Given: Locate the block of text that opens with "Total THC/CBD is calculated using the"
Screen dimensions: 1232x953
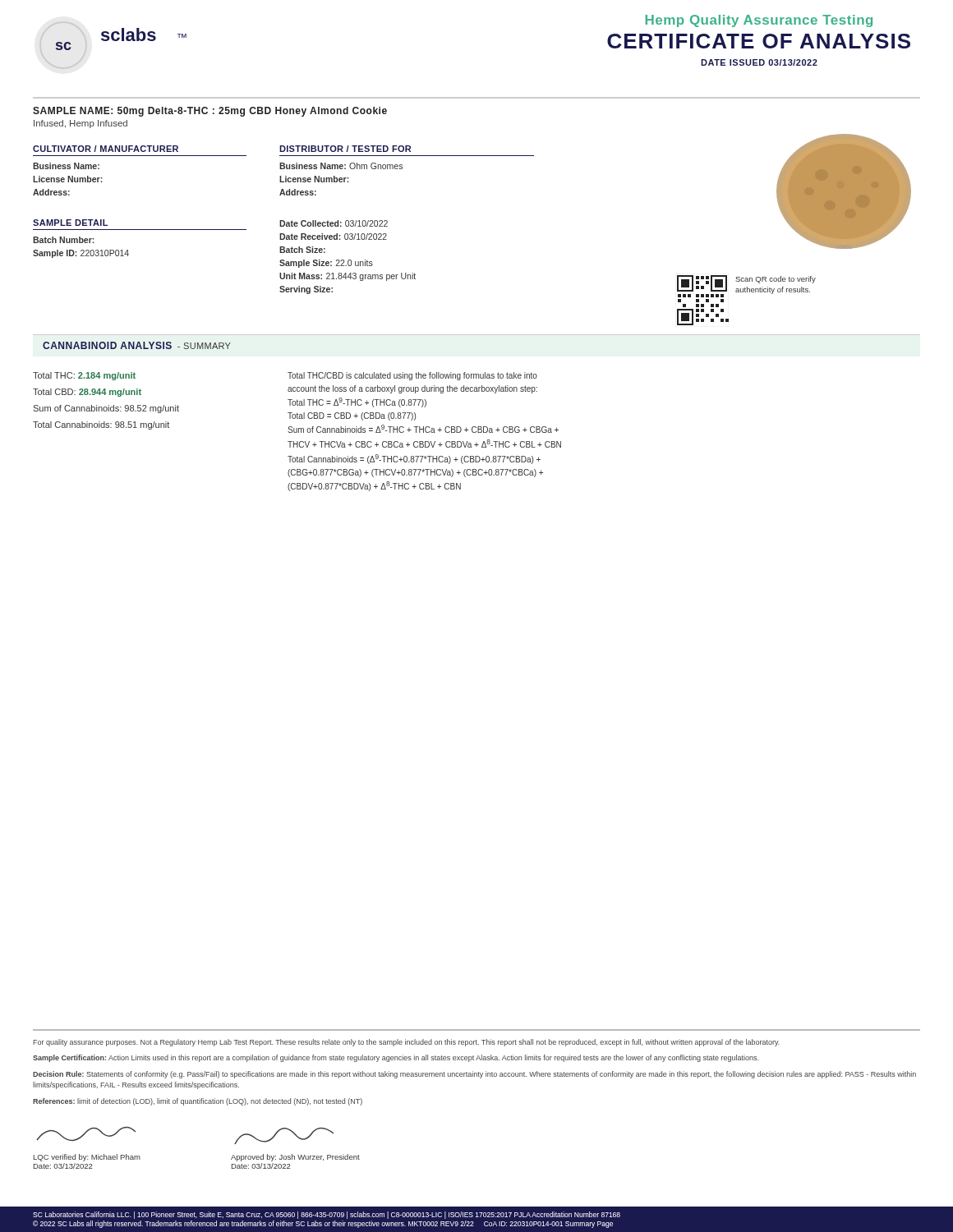Looking at the screenshot, I should tap(425, 431).
